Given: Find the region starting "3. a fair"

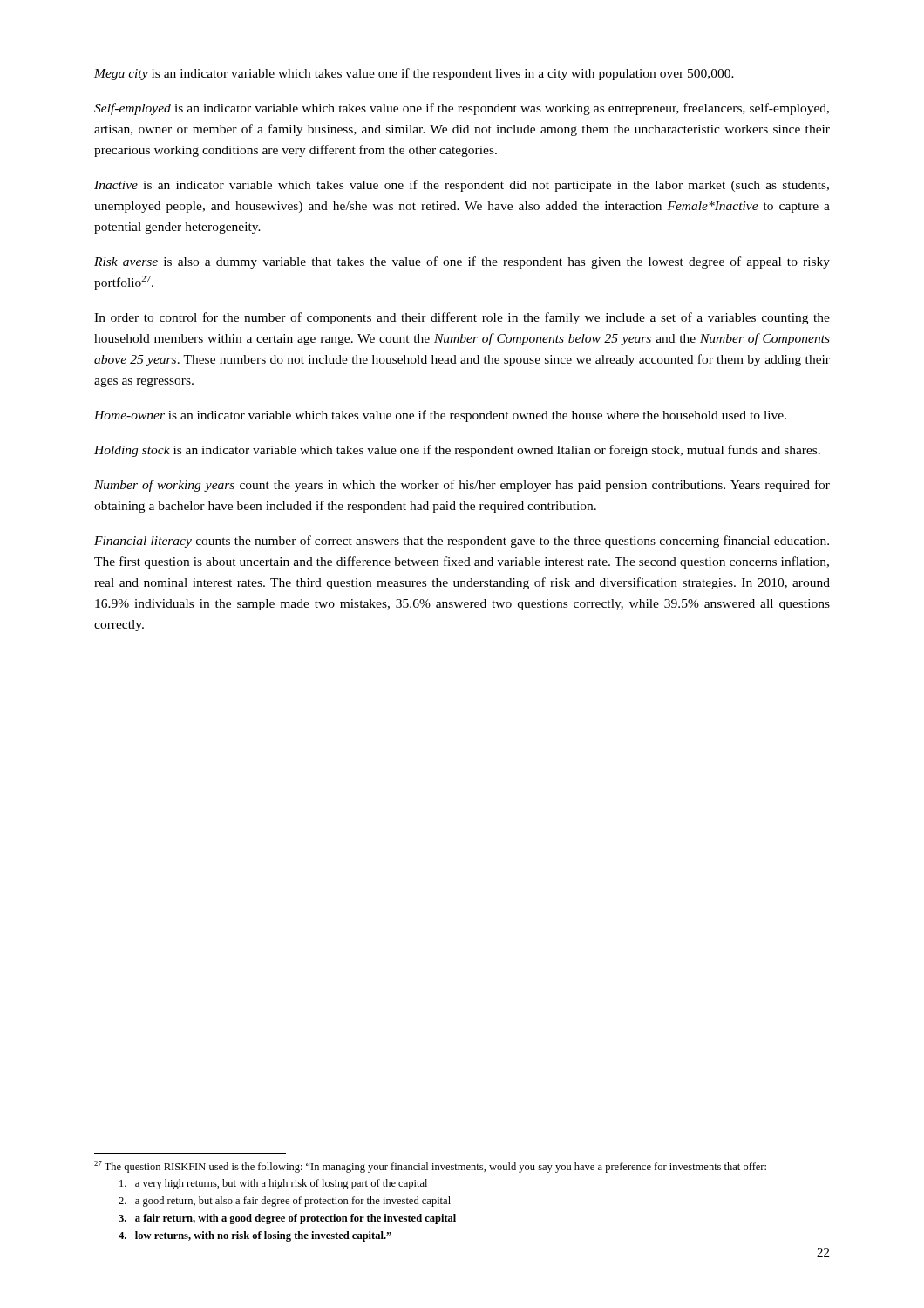Looking at the screenshot, I should 287,1218.
